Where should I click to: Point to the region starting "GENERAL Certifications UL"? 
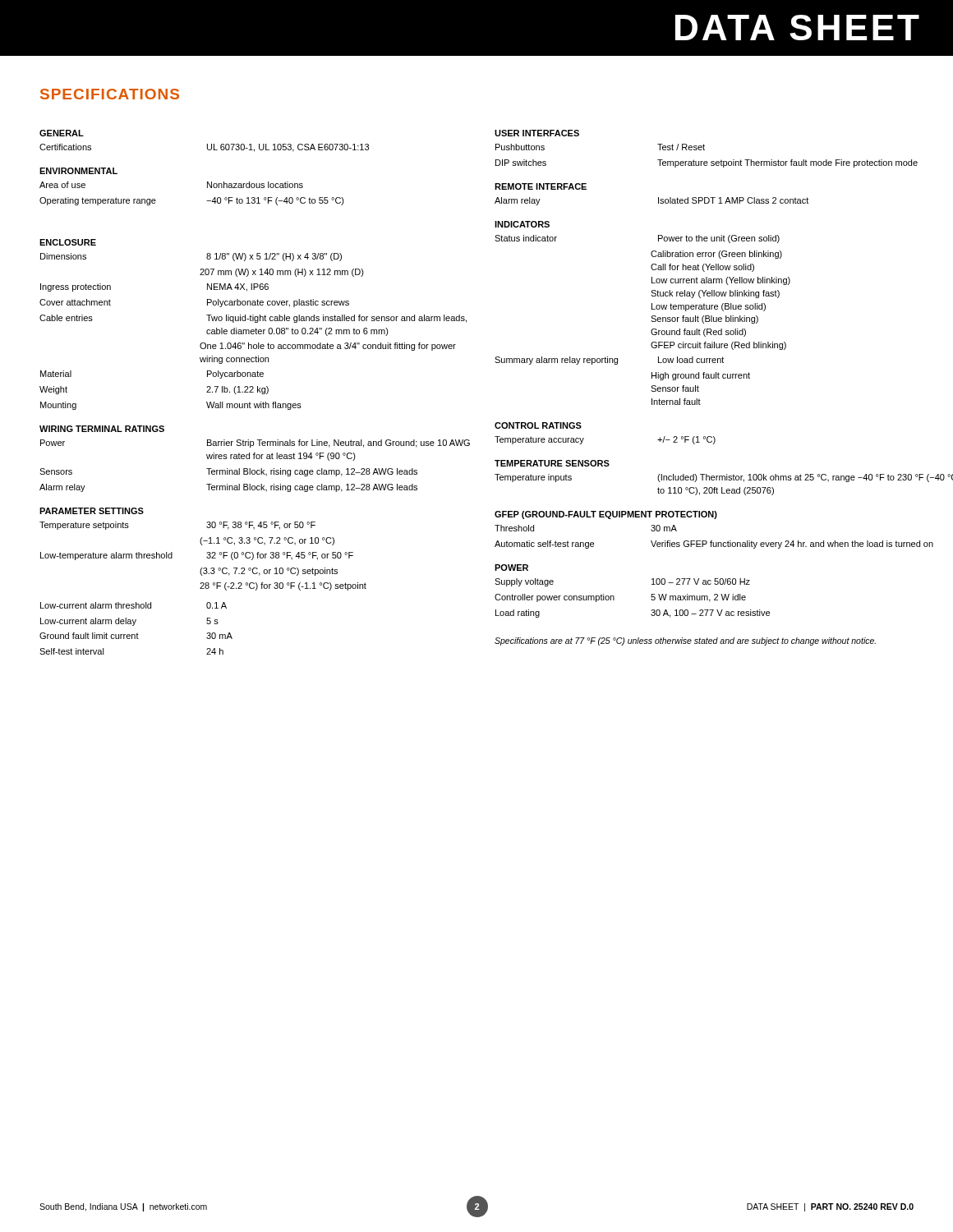coord(257,141)
